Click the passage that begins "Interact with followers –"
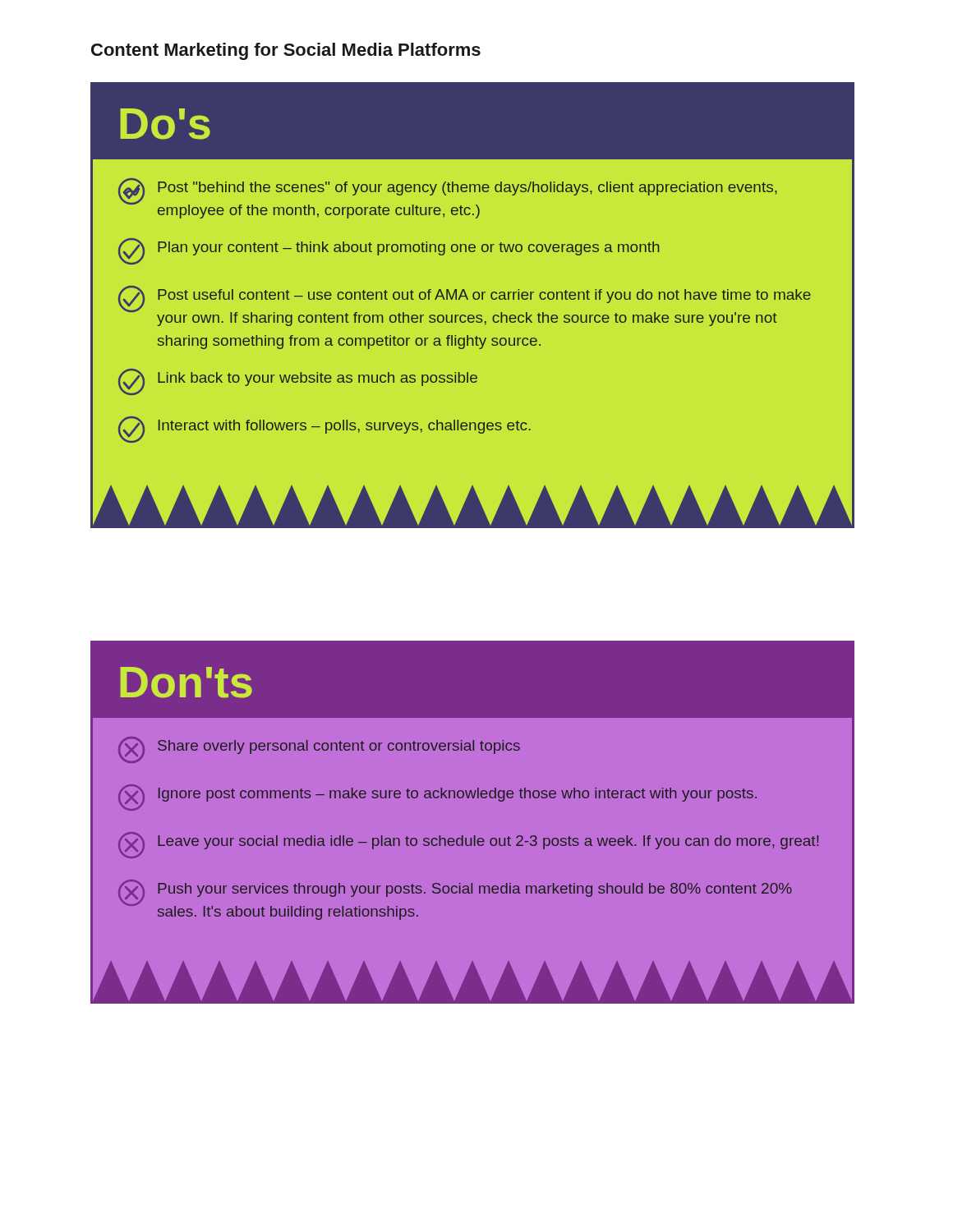 pyautogui.click(x=344, y=425)
